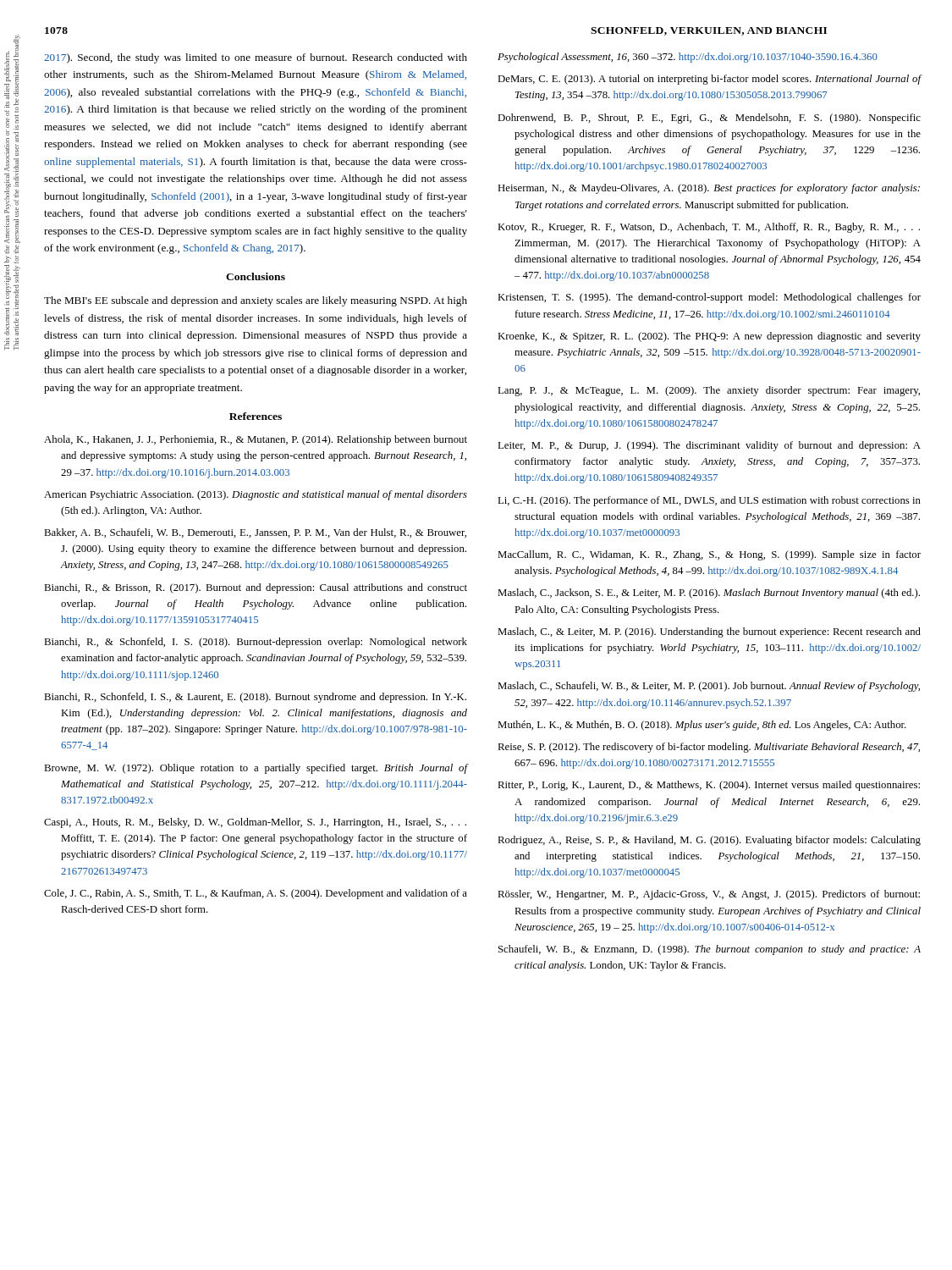This screenshot has height=1270, width=952.
Task: Locate the text starting "Heiserman, N., & Maydeu-Olivares, A. (2018). Best practices"
Action: pyautogui.click(x=709, y=196)
